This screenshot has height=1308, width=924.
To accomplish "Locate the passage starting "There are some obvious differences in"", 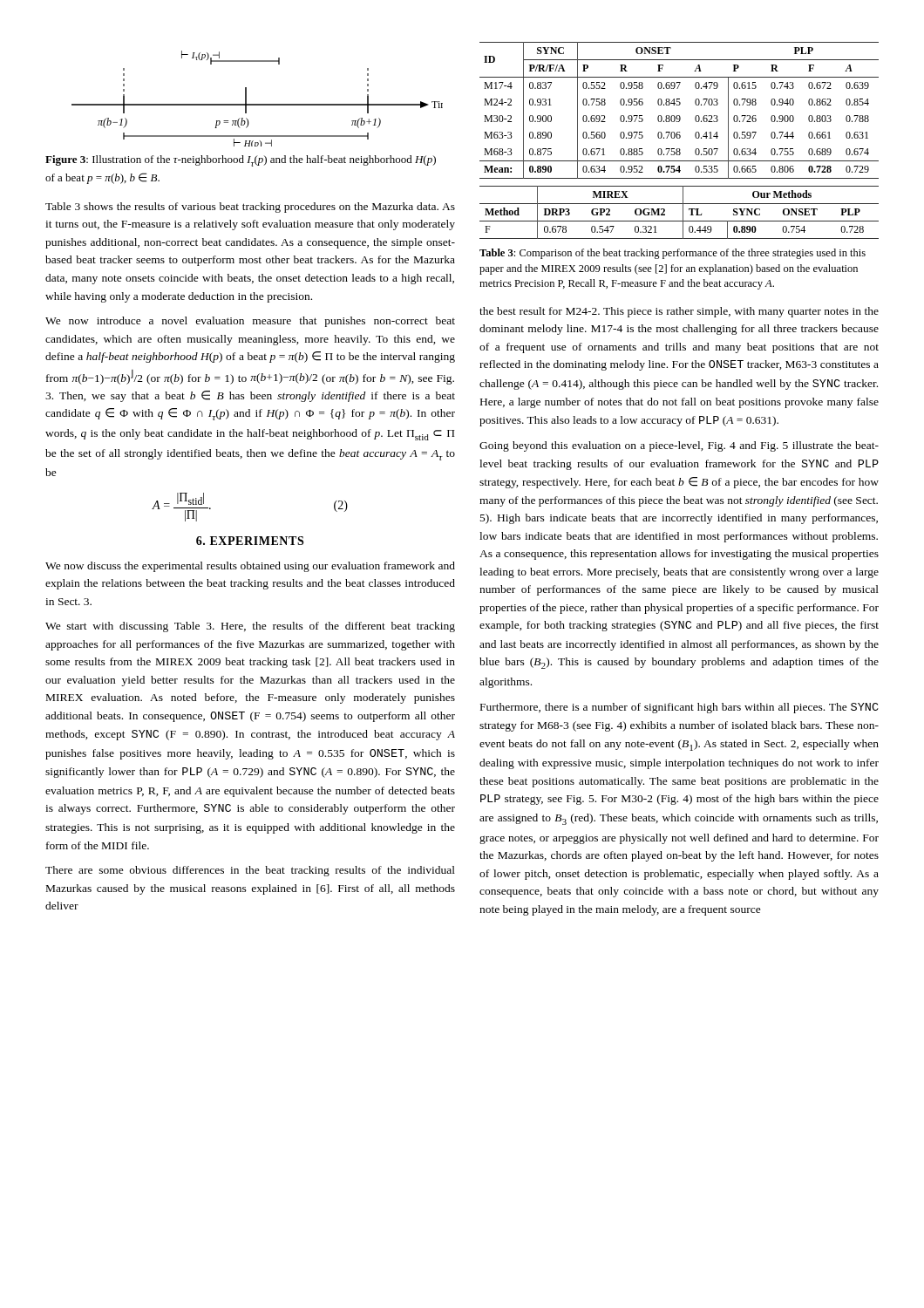I will pos(250,888).
